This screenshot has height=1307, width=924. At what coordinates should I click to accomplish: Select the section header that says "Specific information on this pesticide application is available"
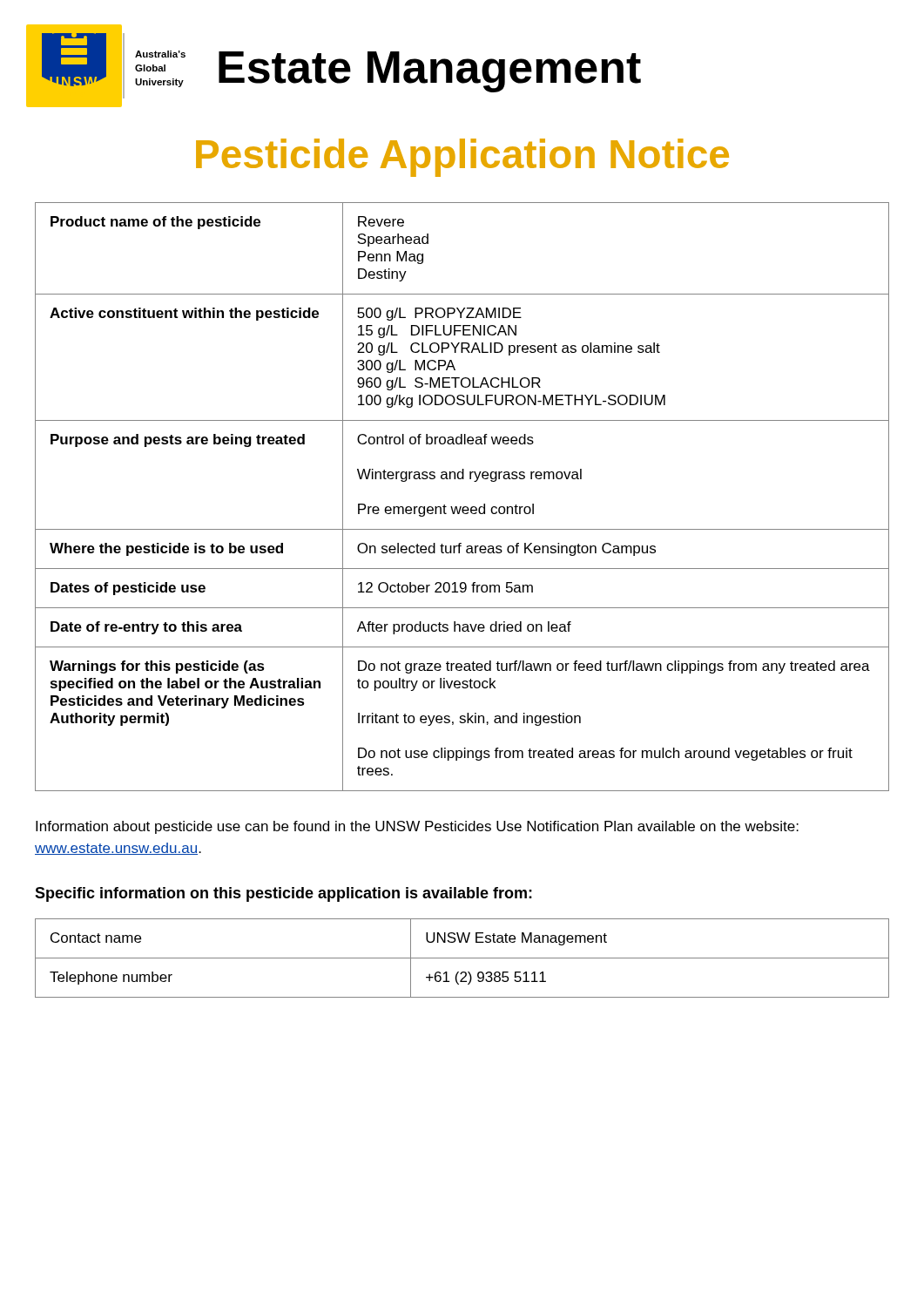(284, 893)
